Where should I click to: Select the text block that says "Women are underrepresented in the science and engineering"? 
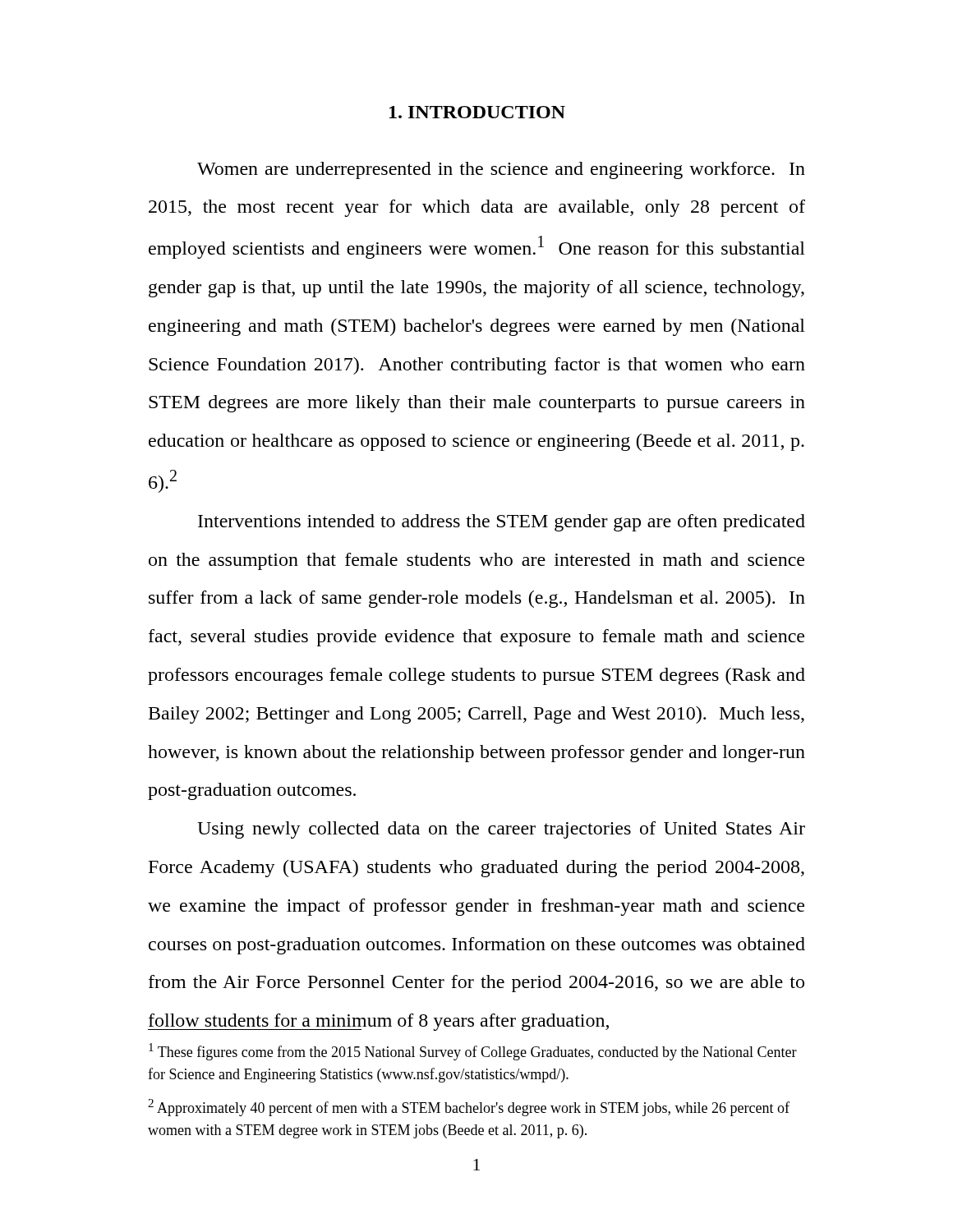click(476, 325)
